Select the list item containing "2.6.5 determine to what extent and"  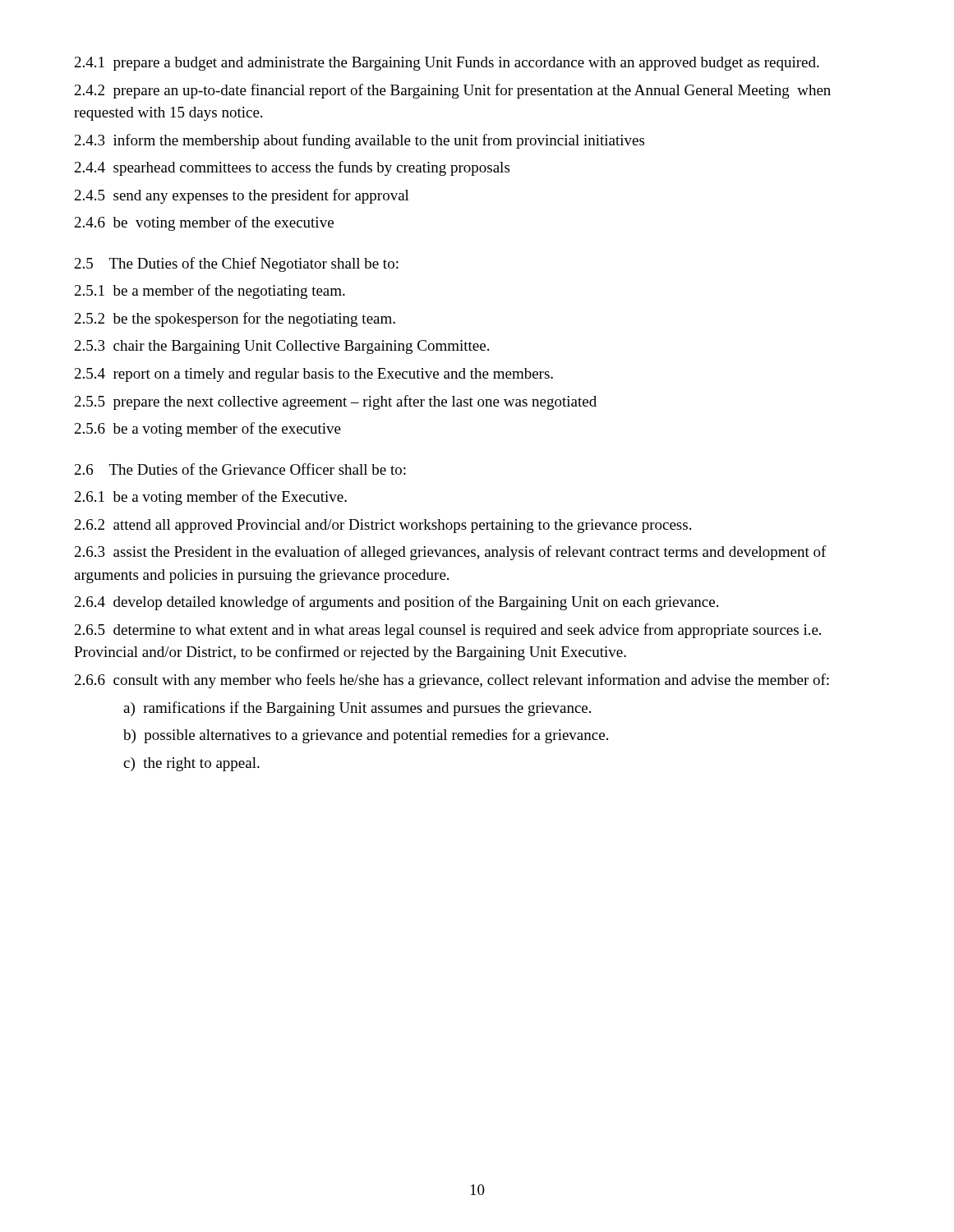448,641
